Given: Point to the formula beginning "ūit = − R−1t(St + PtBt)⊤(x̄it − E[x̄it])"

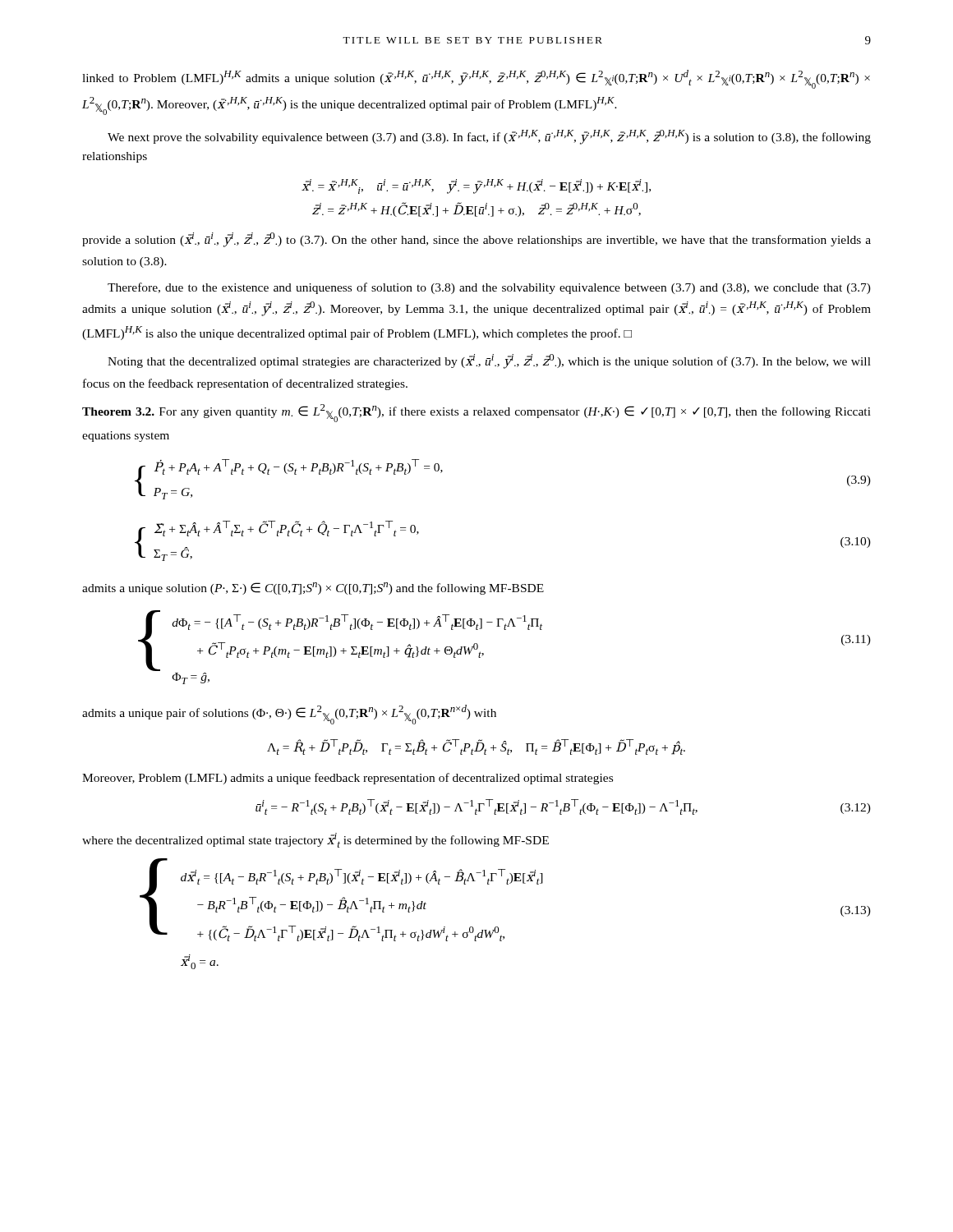Looking at the screenshot, I should 563,807.
